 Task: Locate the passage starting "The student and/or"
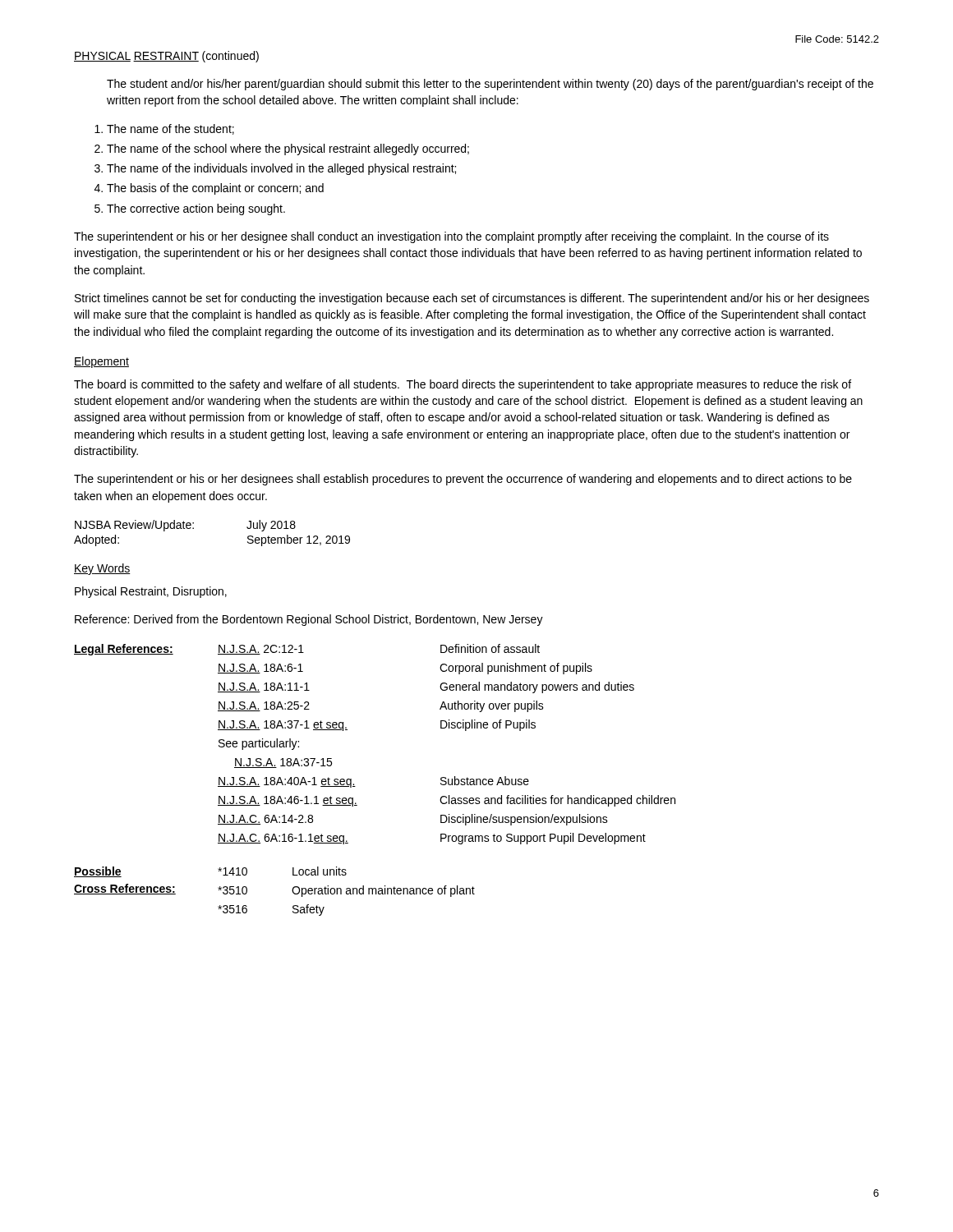[x=493, y=92]
